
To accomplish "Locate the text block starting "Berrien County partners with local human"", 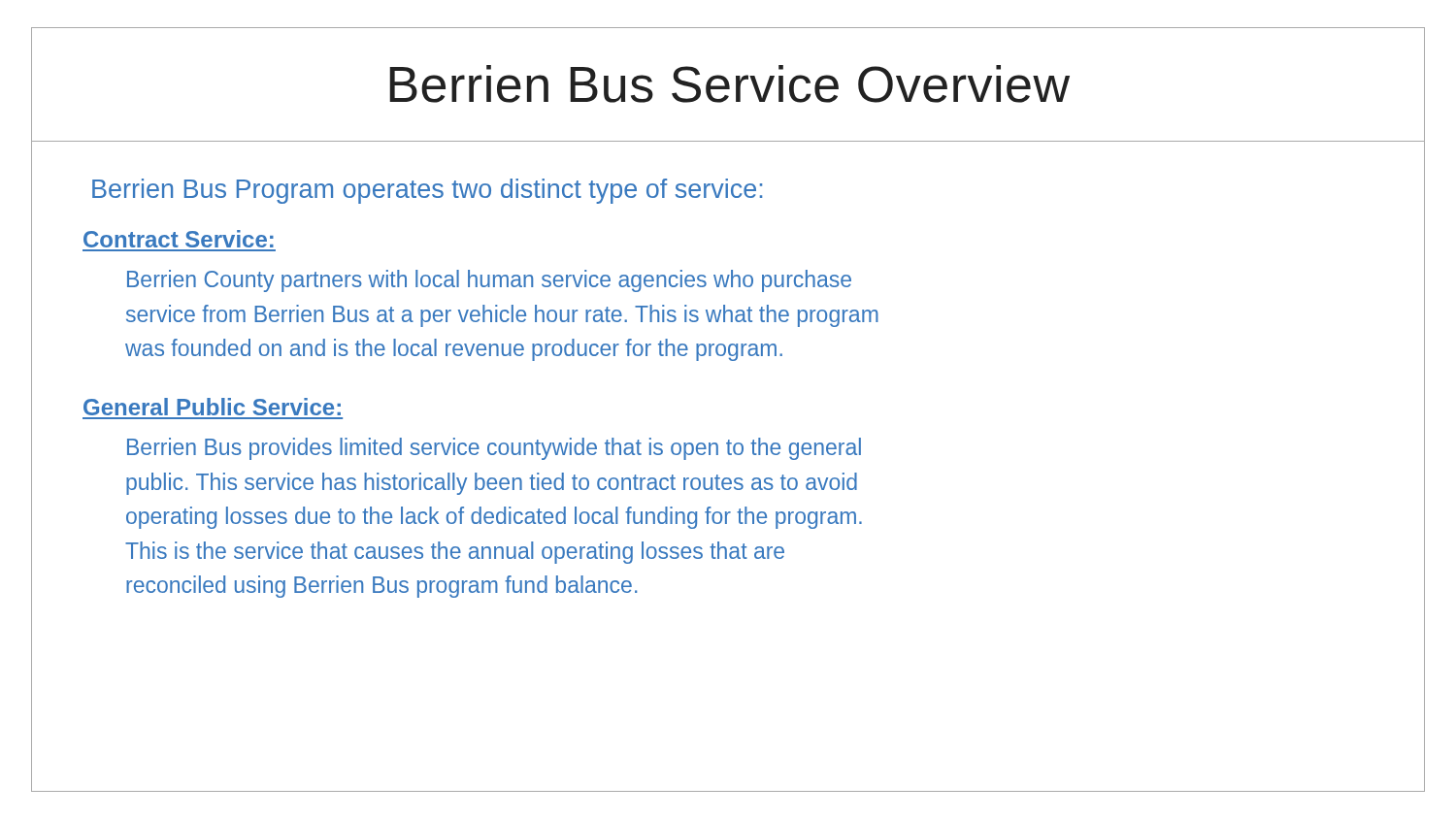I will [502, 314].
